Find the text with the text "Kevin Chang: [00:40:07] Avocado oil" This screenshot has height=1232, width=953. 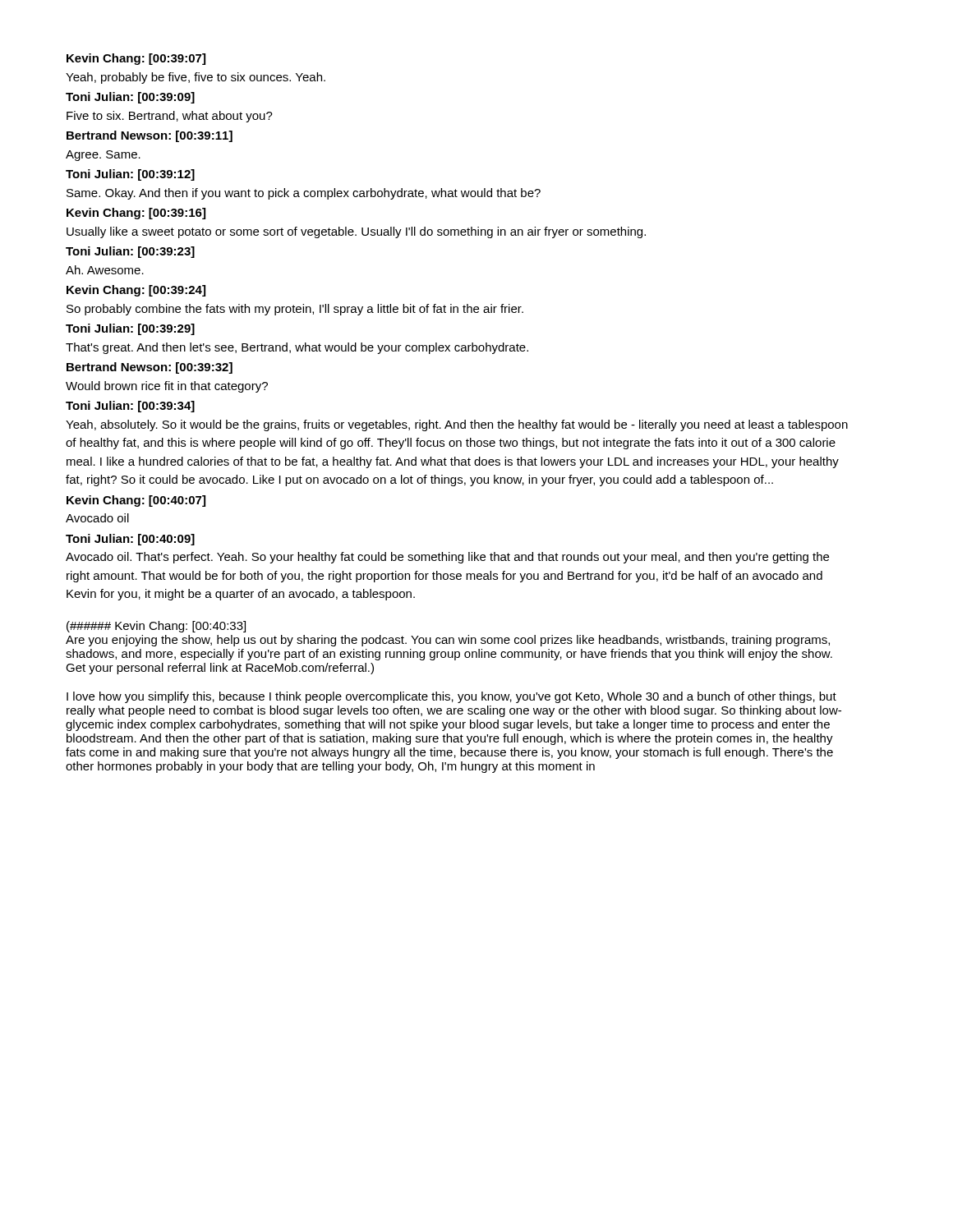136,509
